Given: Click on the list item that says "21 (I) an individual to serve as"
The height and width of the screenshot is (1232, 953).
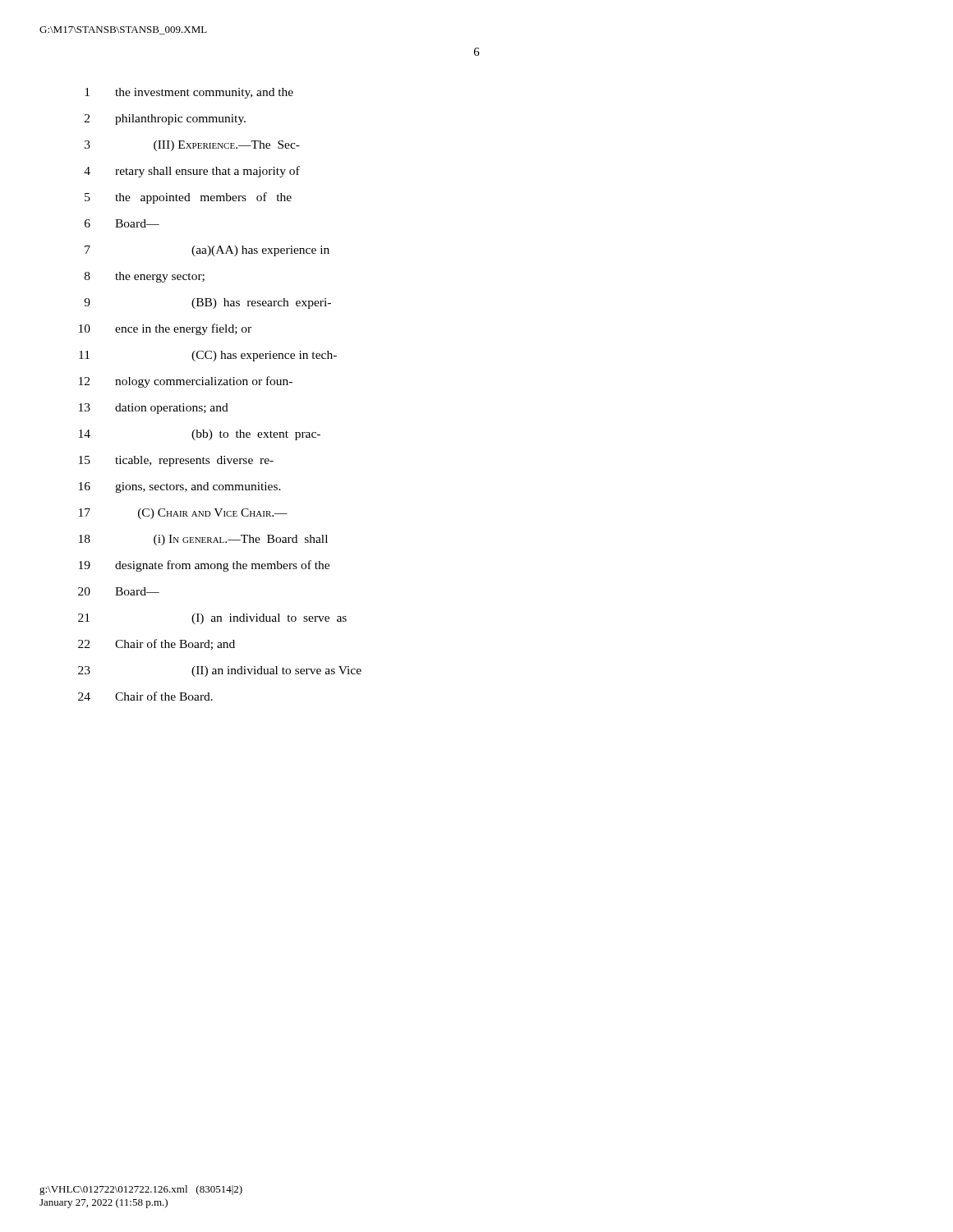Looking at the screenshot, I should point(212,619).
